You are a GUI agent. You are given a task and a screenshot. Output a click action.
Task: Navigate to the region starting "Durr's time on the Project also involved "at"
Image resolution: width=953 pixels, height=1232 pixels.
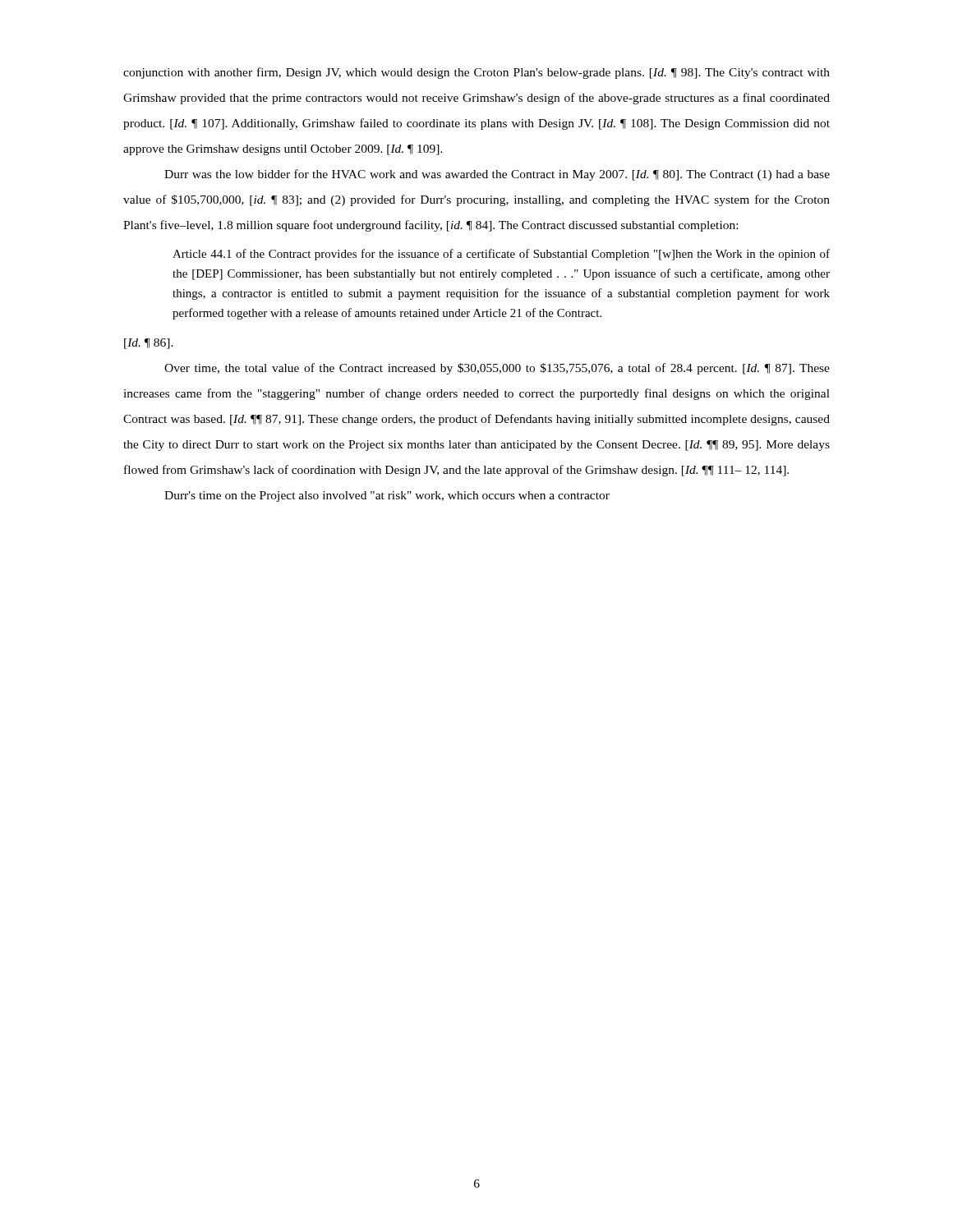[476, 495]
